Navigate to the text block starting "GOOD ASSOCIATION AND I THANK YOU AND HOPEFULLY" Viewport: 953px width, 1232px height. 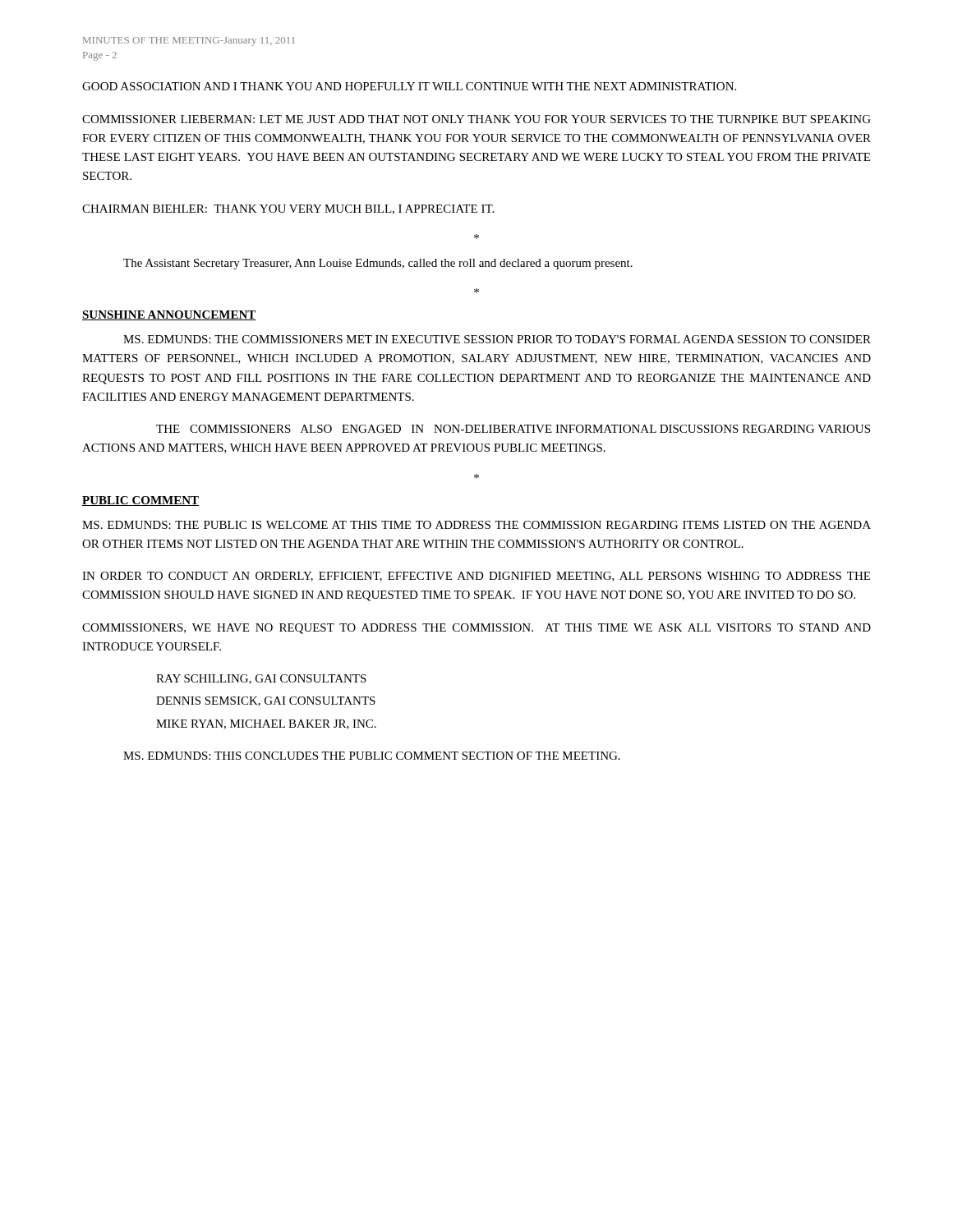pyautogui.click(x=410, y=87)
